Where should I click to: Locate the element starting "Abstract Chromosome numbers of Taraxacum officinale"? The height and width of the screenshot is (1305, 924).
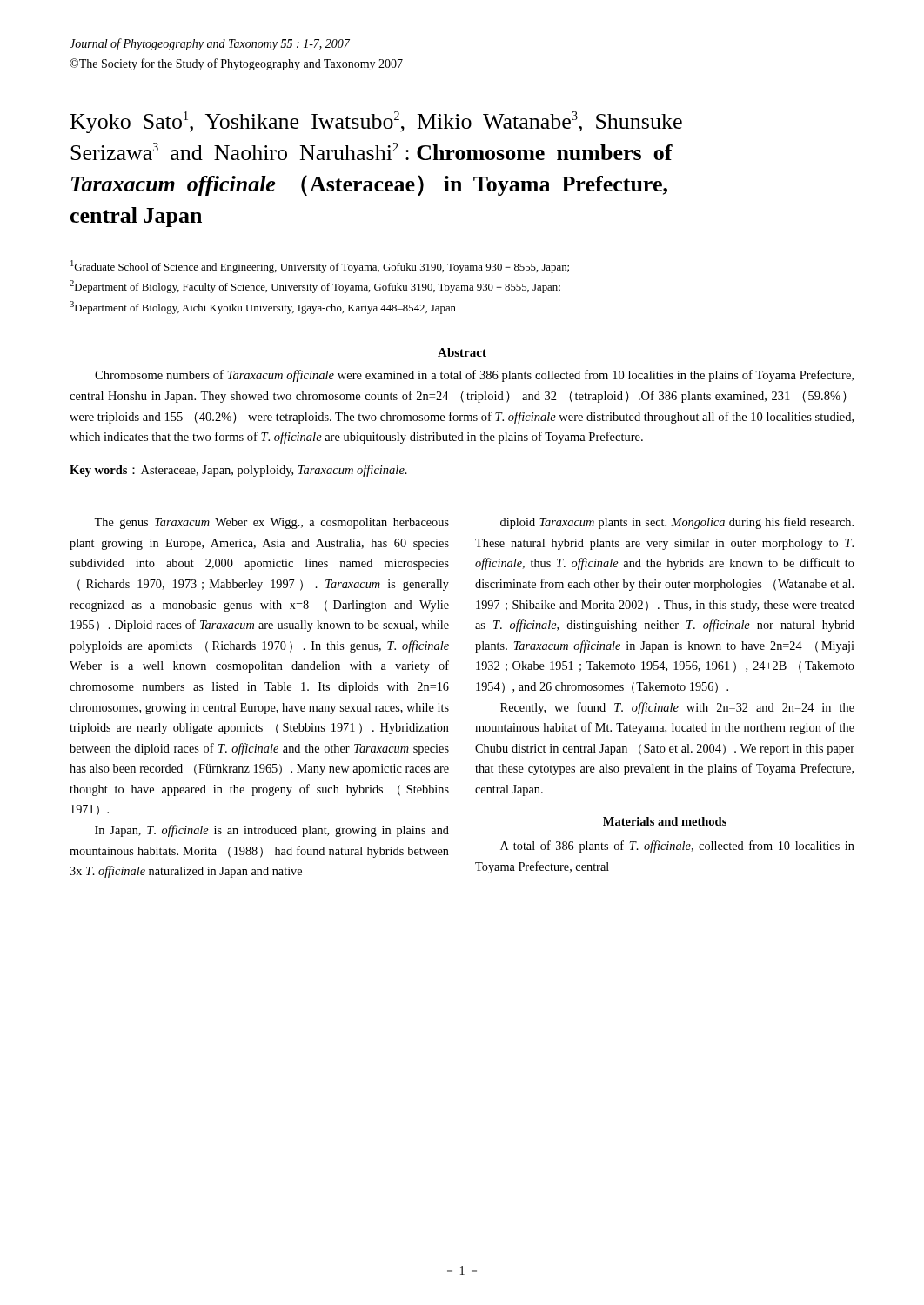tap(462, 397)
